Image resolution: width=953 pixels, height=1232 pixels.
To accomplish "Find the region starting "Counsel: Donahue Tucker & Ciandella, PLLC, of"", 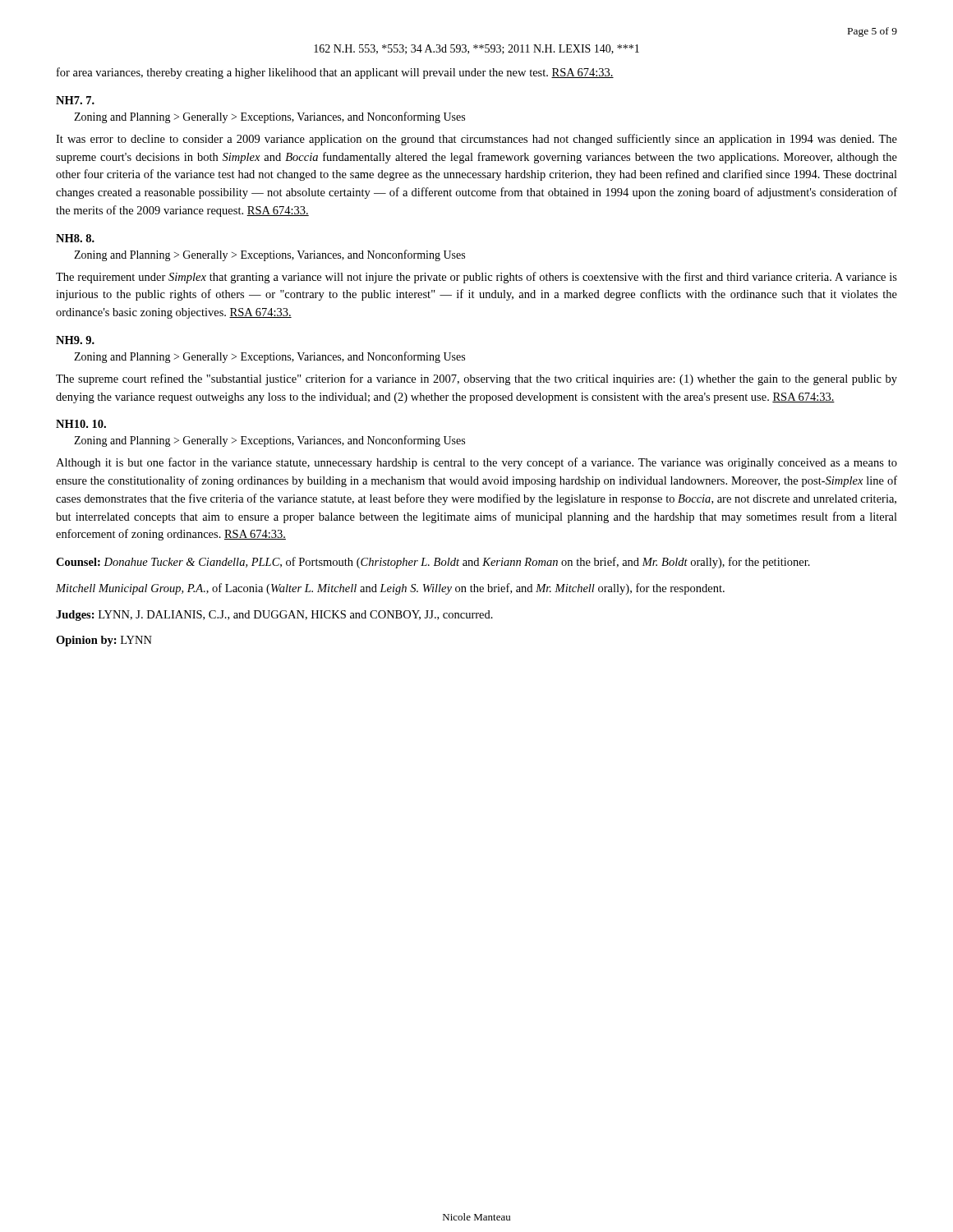I will coord(433,562).
